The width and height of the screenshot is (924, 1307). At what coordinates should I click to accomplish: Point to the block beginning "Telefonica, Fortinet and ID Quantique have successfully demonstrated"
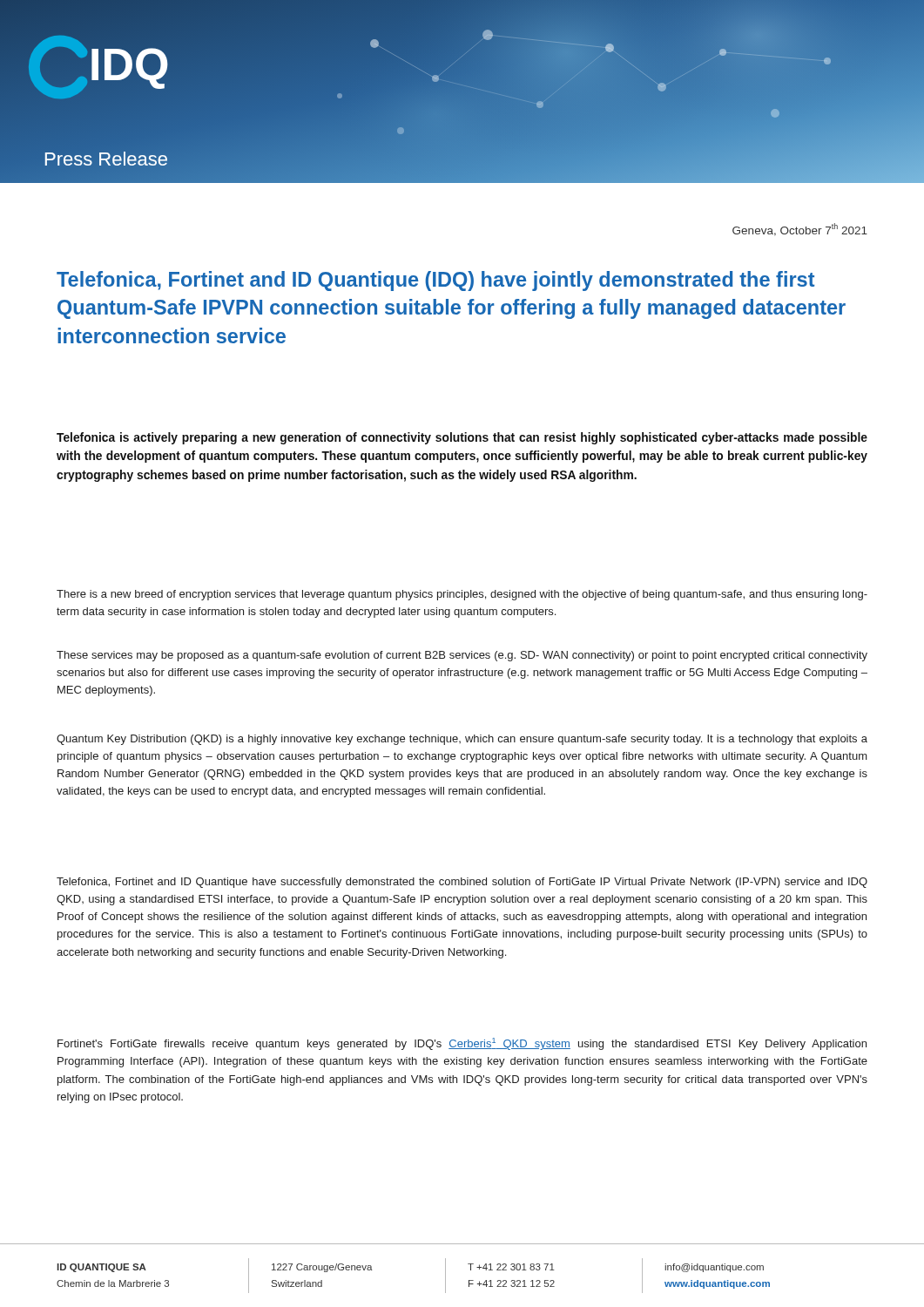tap(462, 916)
